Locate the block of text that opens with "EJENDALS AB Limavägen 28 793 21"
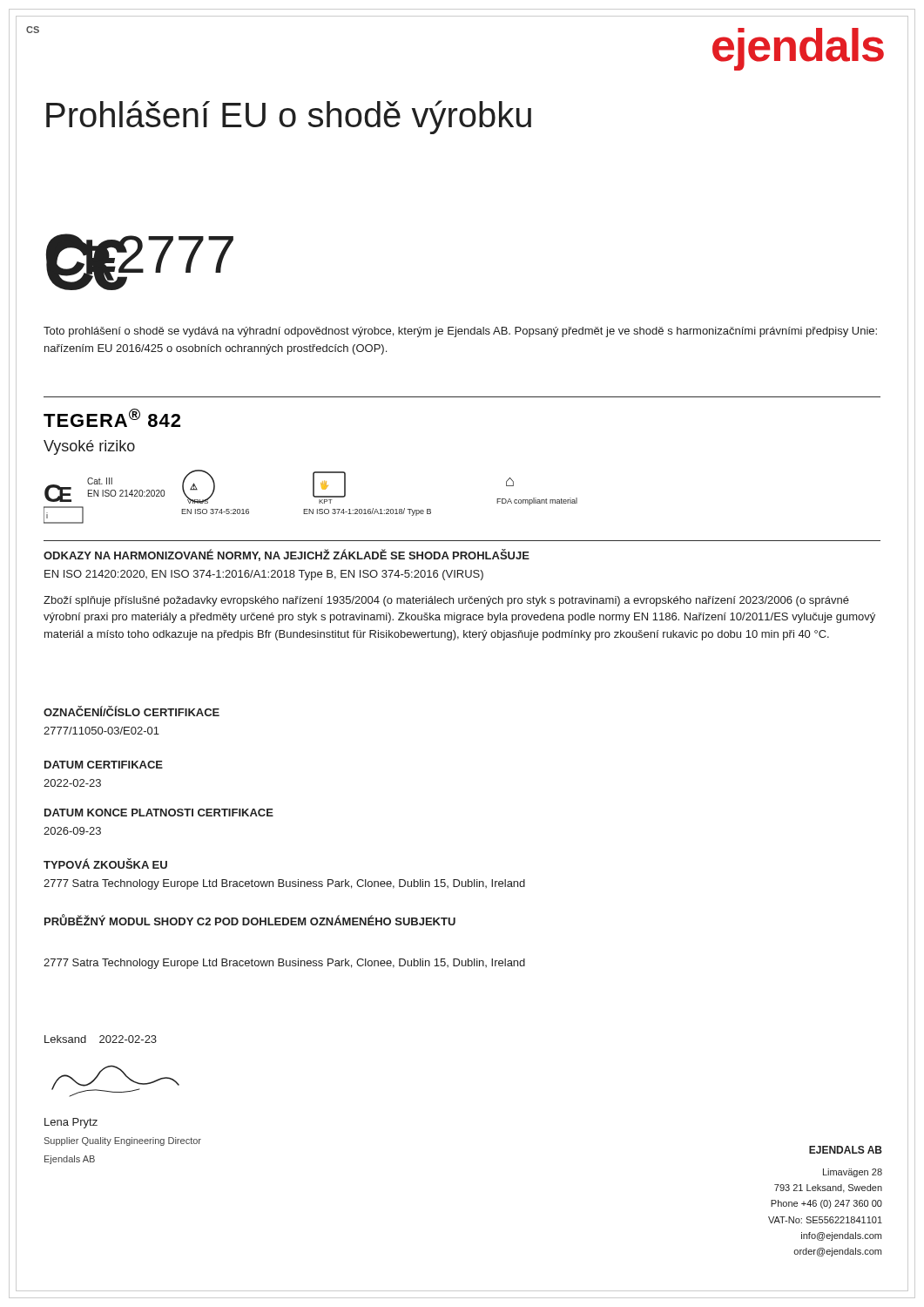 [825, 1199]
